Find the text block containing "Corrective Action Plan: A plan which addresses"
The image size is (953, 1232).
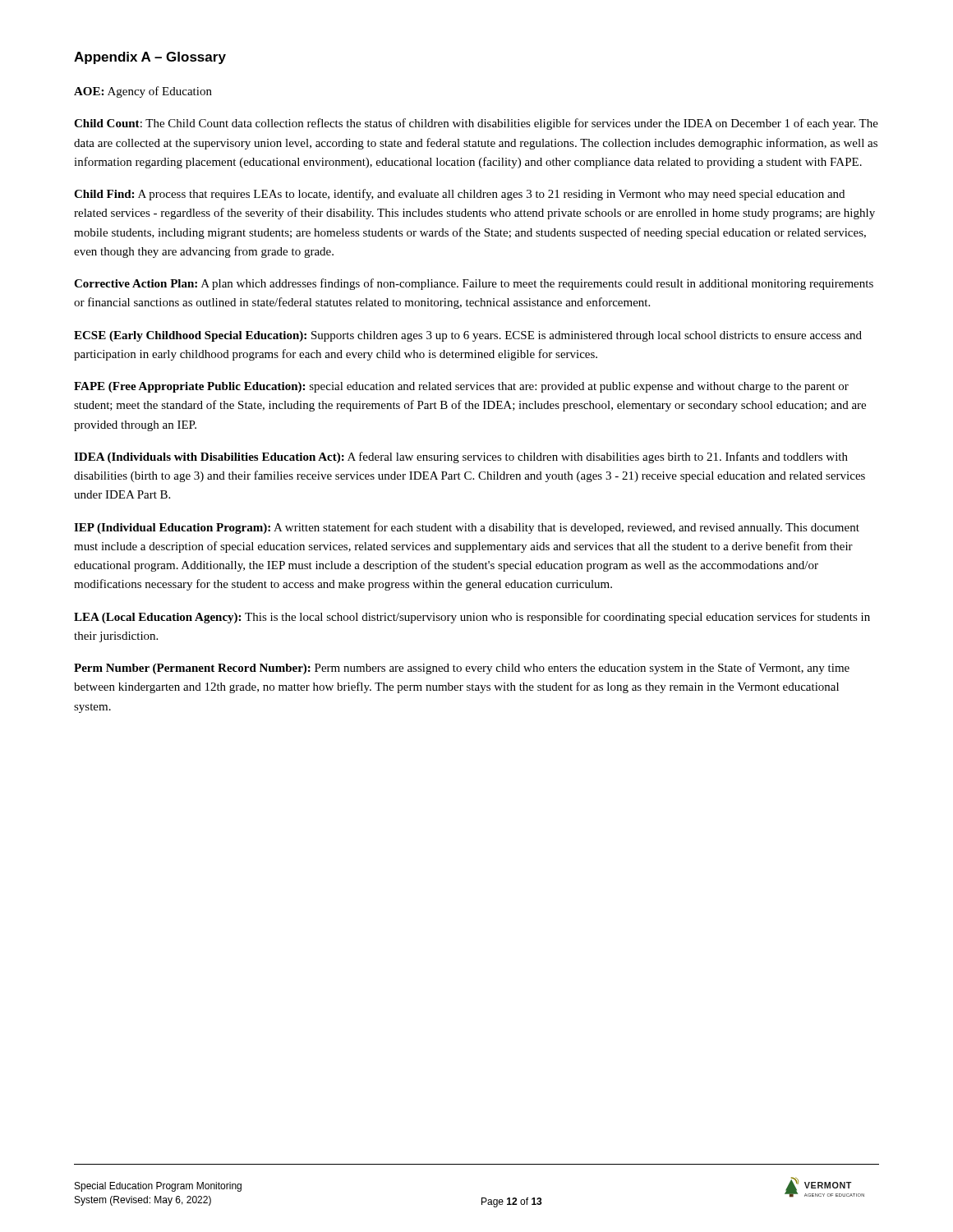click(x=474, y=293)
